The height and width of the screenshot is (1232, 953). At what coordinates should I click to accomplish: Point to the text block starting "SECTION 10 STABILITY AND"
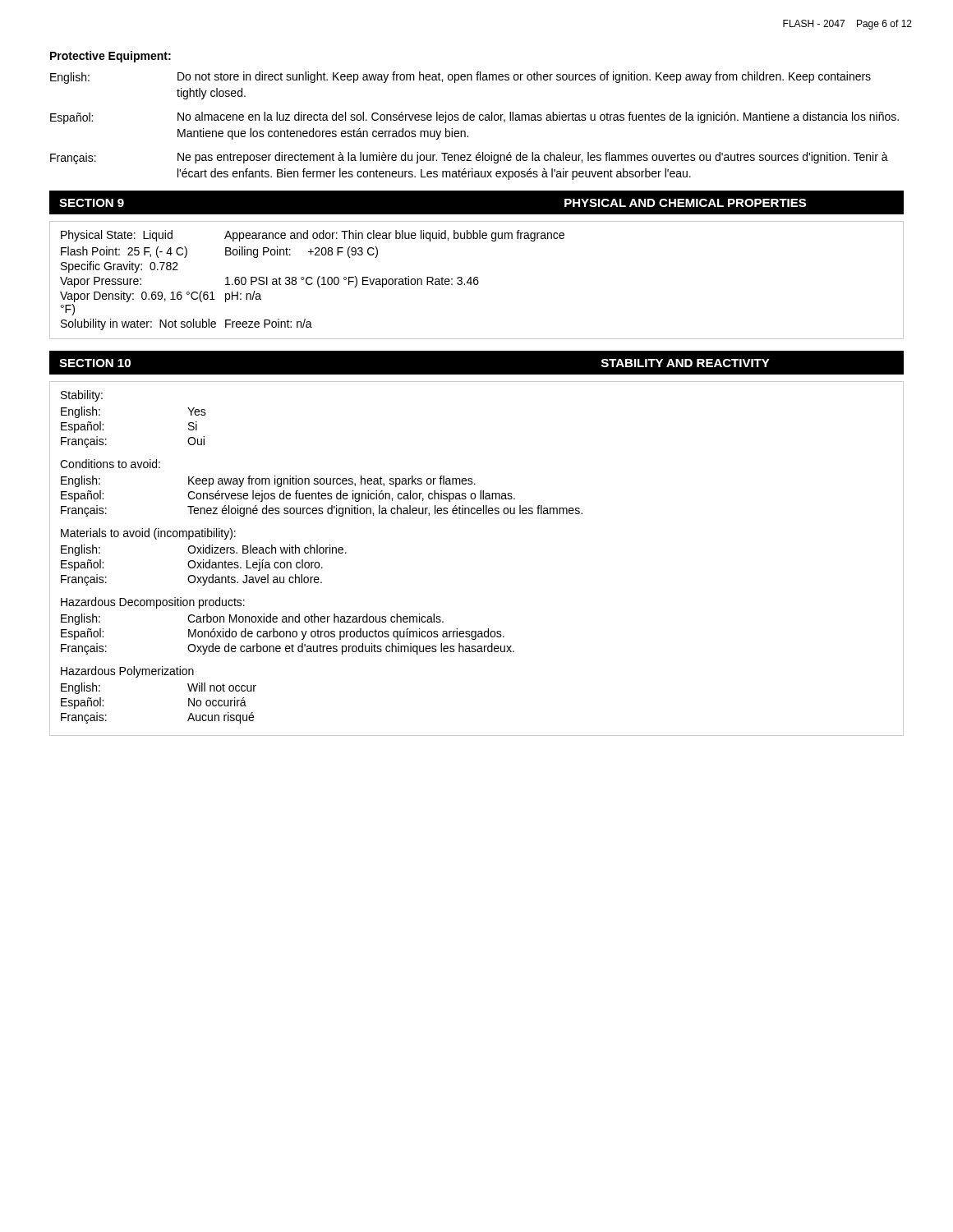click(x=94, y=363)
